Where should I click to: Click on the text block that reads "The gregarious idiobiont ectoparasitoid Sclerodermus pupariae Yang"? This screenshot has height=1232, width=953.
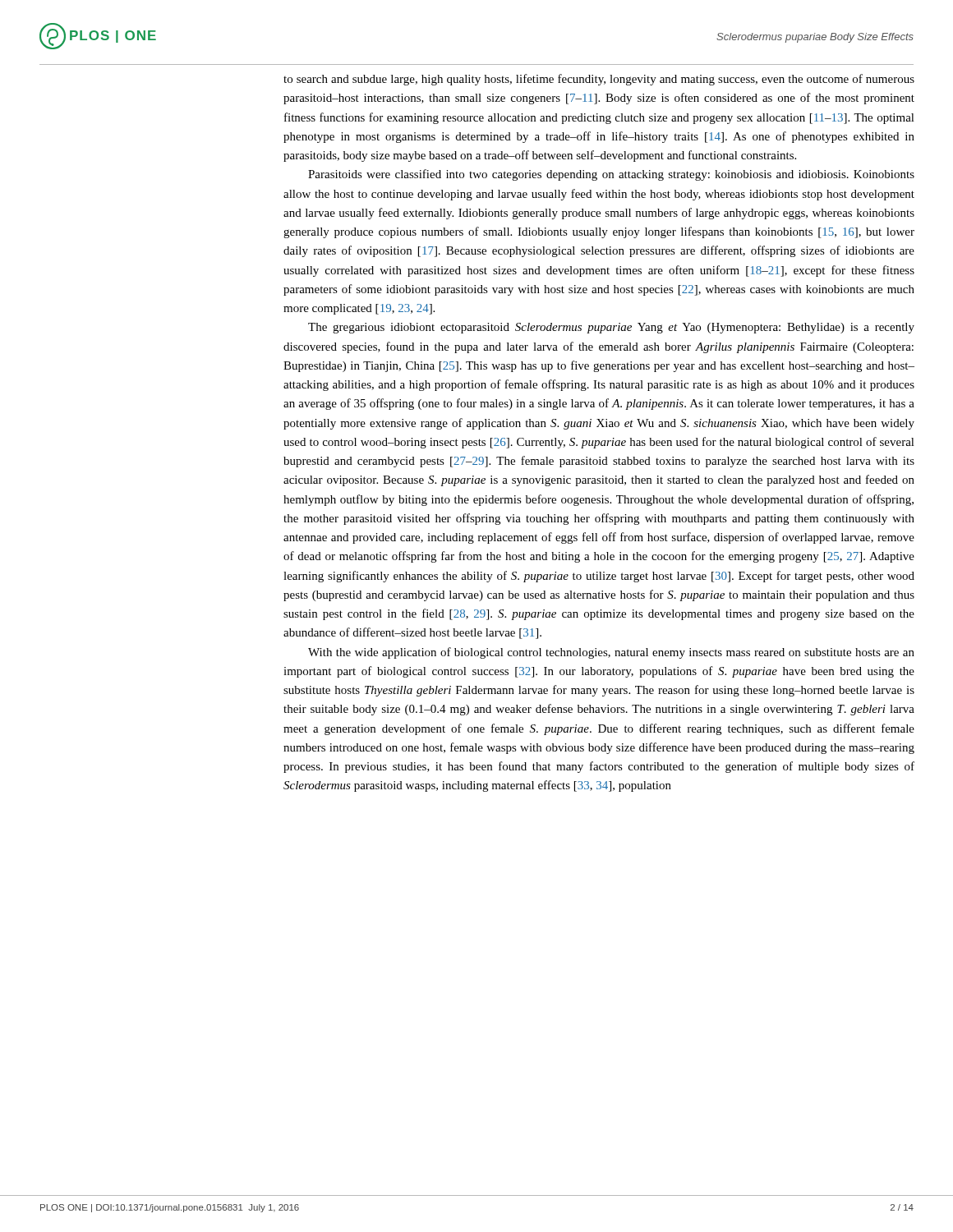pyautogui.click(x=599, y=480)
